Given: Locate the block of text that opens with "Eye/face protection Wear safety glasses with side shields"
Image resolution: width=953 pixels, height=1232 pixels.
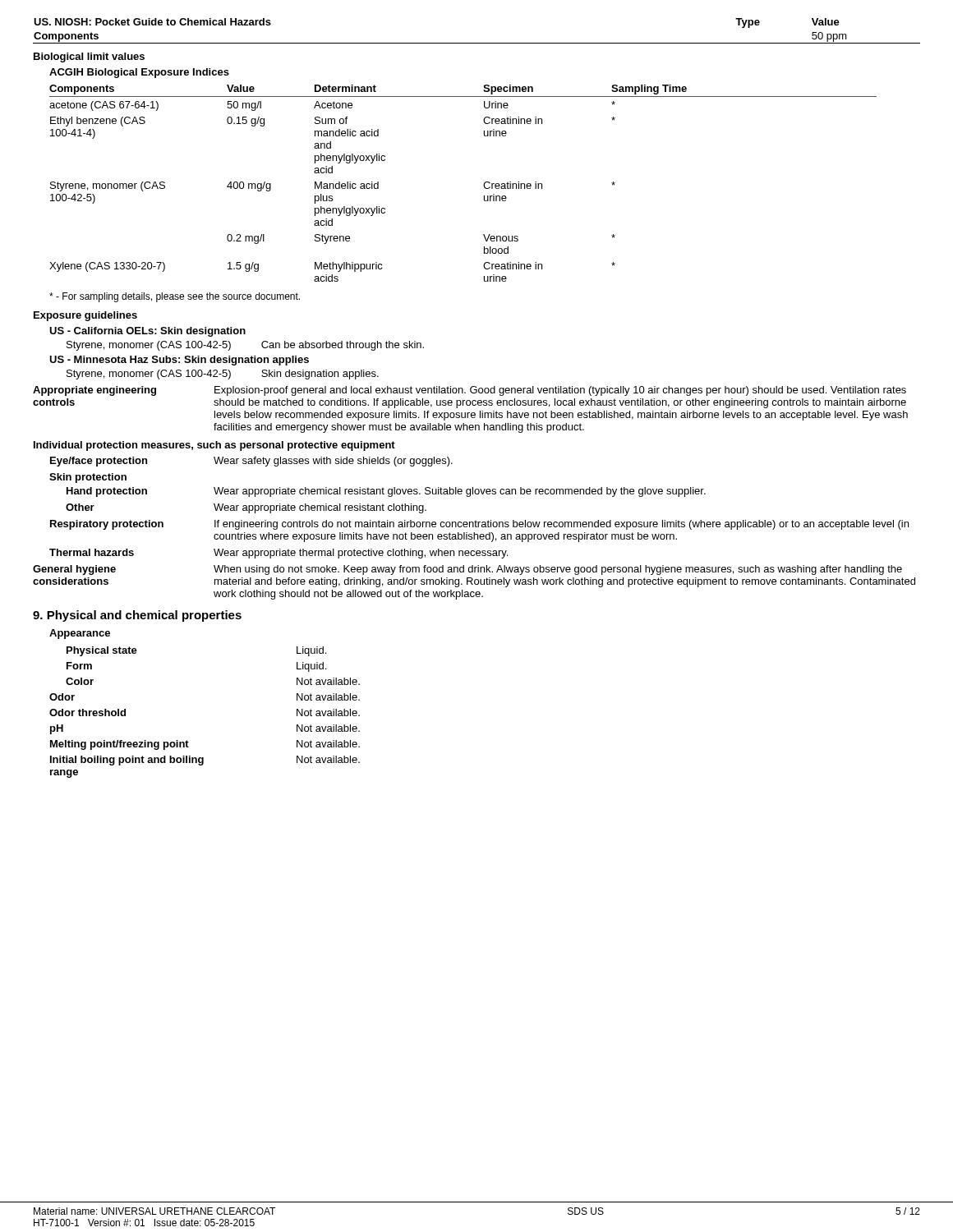Looking at the screenshot, I should (251, 462).
